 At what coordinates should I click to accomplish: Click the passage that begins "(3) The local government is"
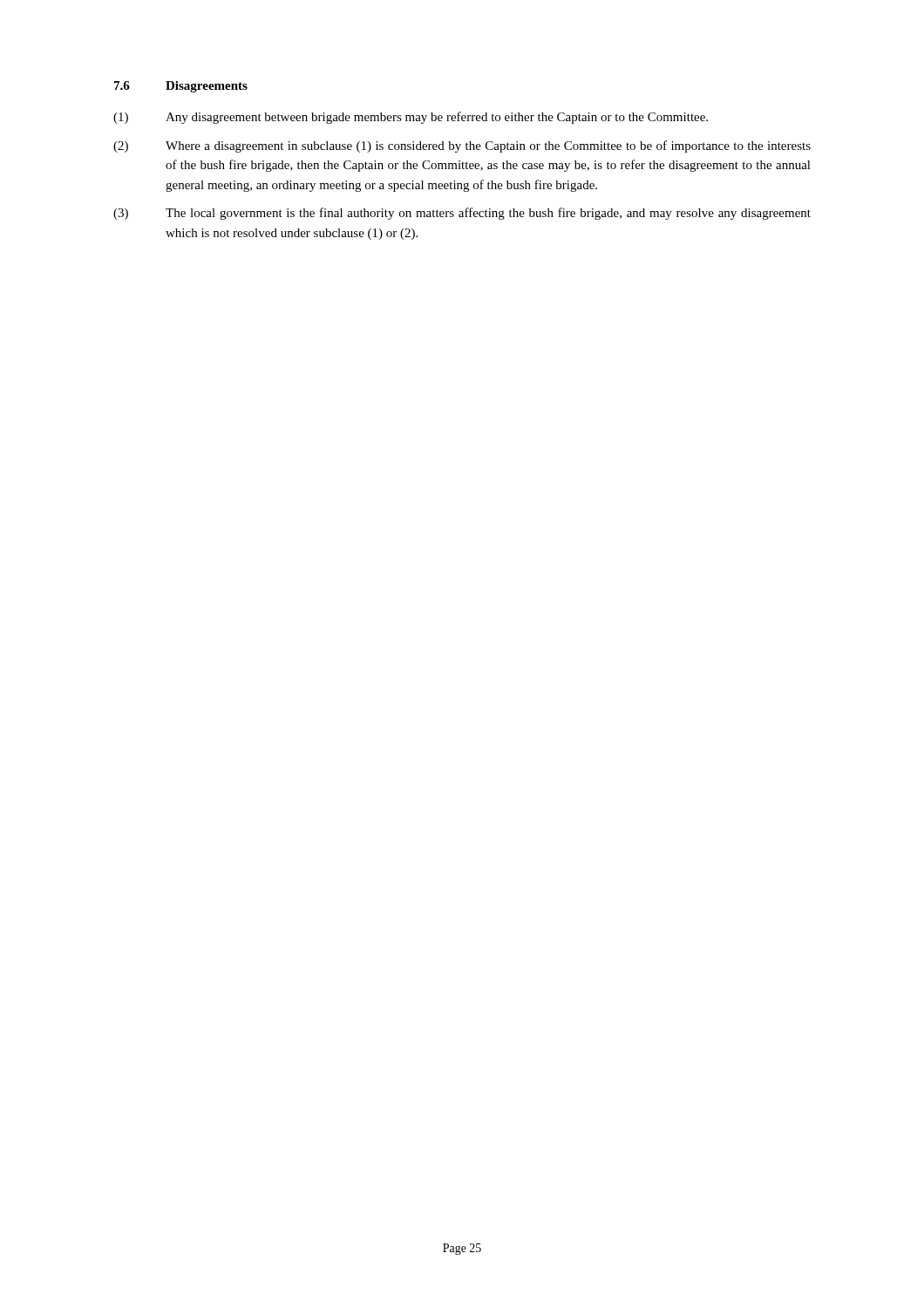462,223
